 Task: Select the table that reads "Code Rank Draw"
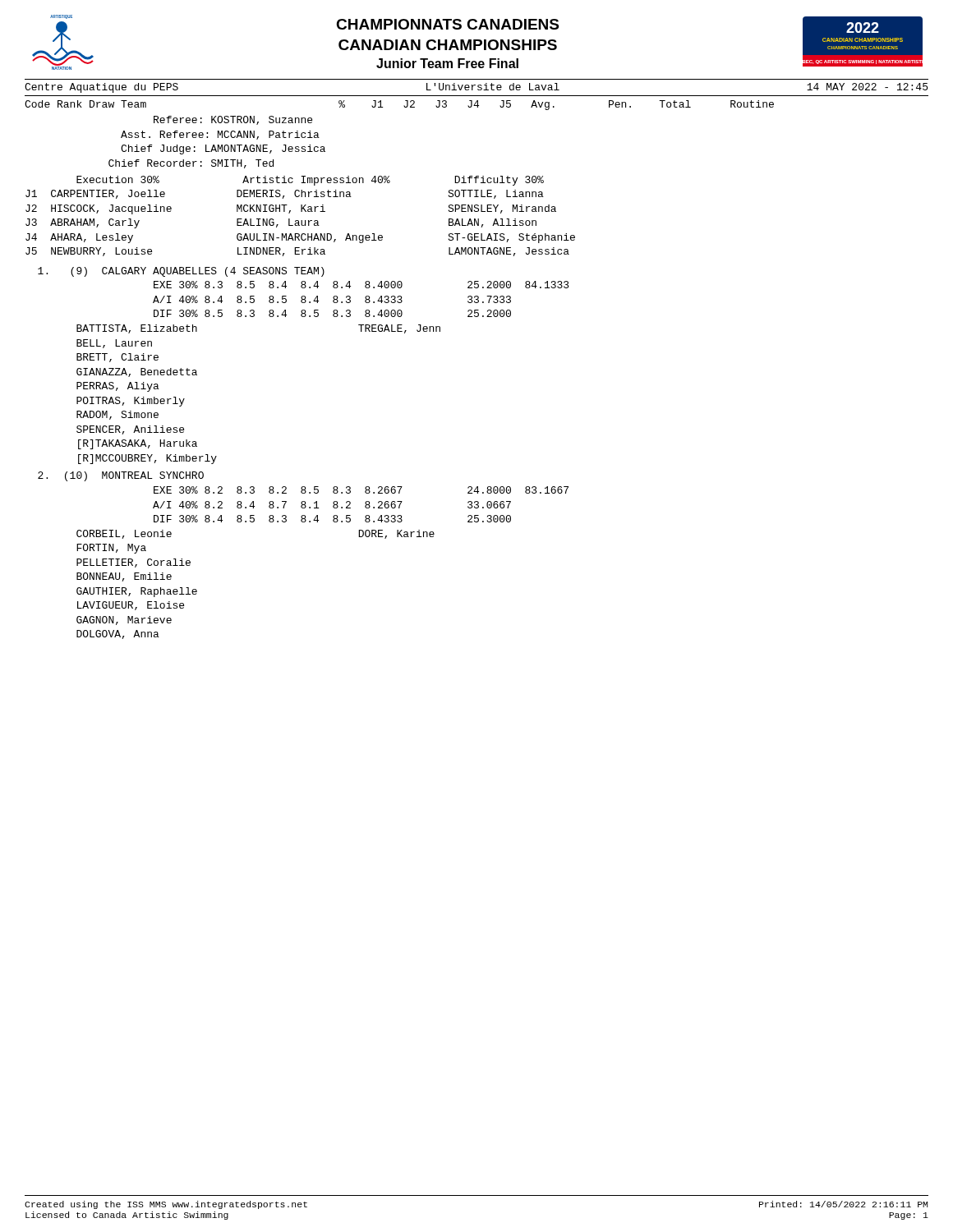[x=476, y=105]
